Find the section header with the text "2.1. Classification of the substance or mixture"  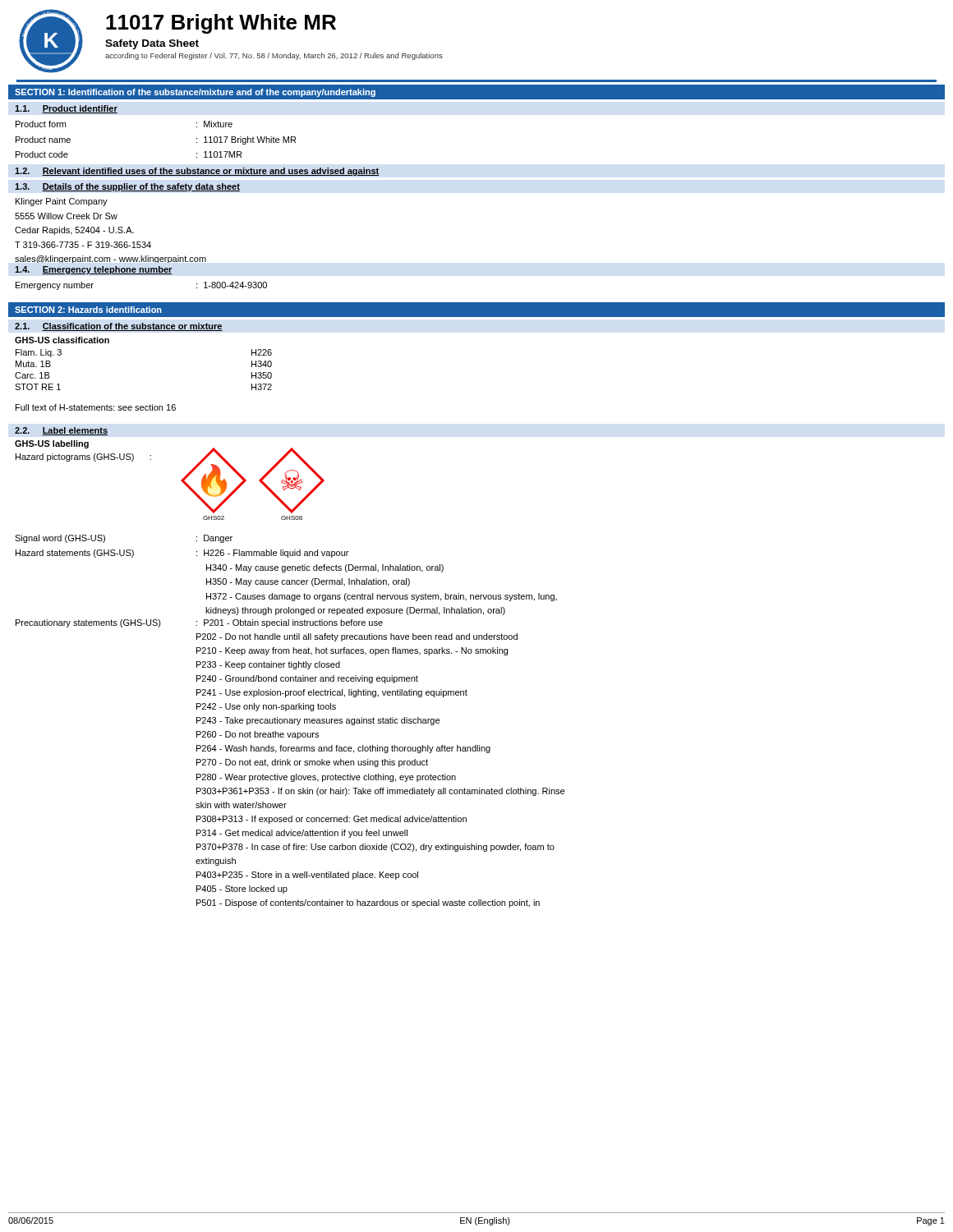point(119,326)
